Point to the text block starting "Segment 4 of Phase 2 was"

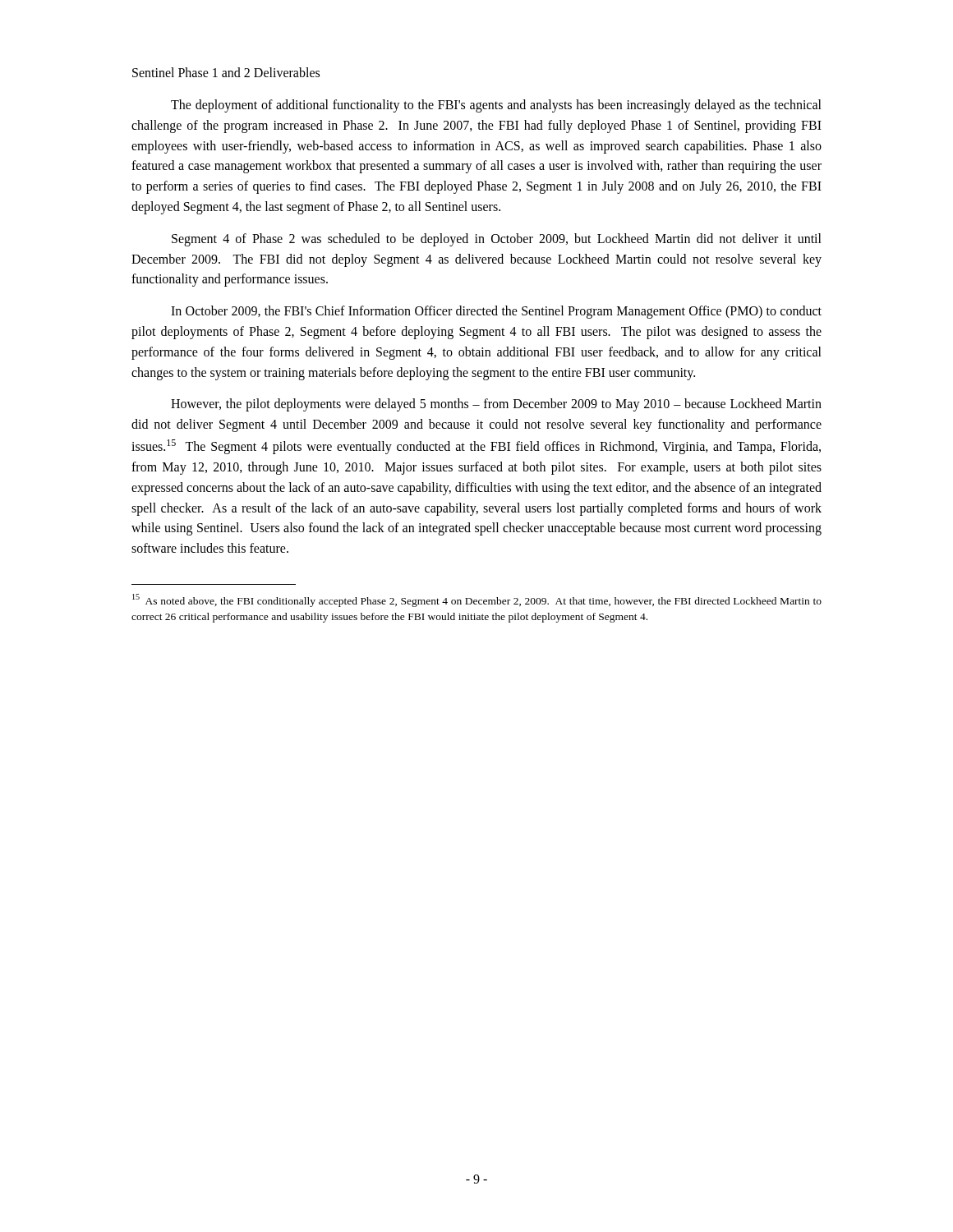476,259
